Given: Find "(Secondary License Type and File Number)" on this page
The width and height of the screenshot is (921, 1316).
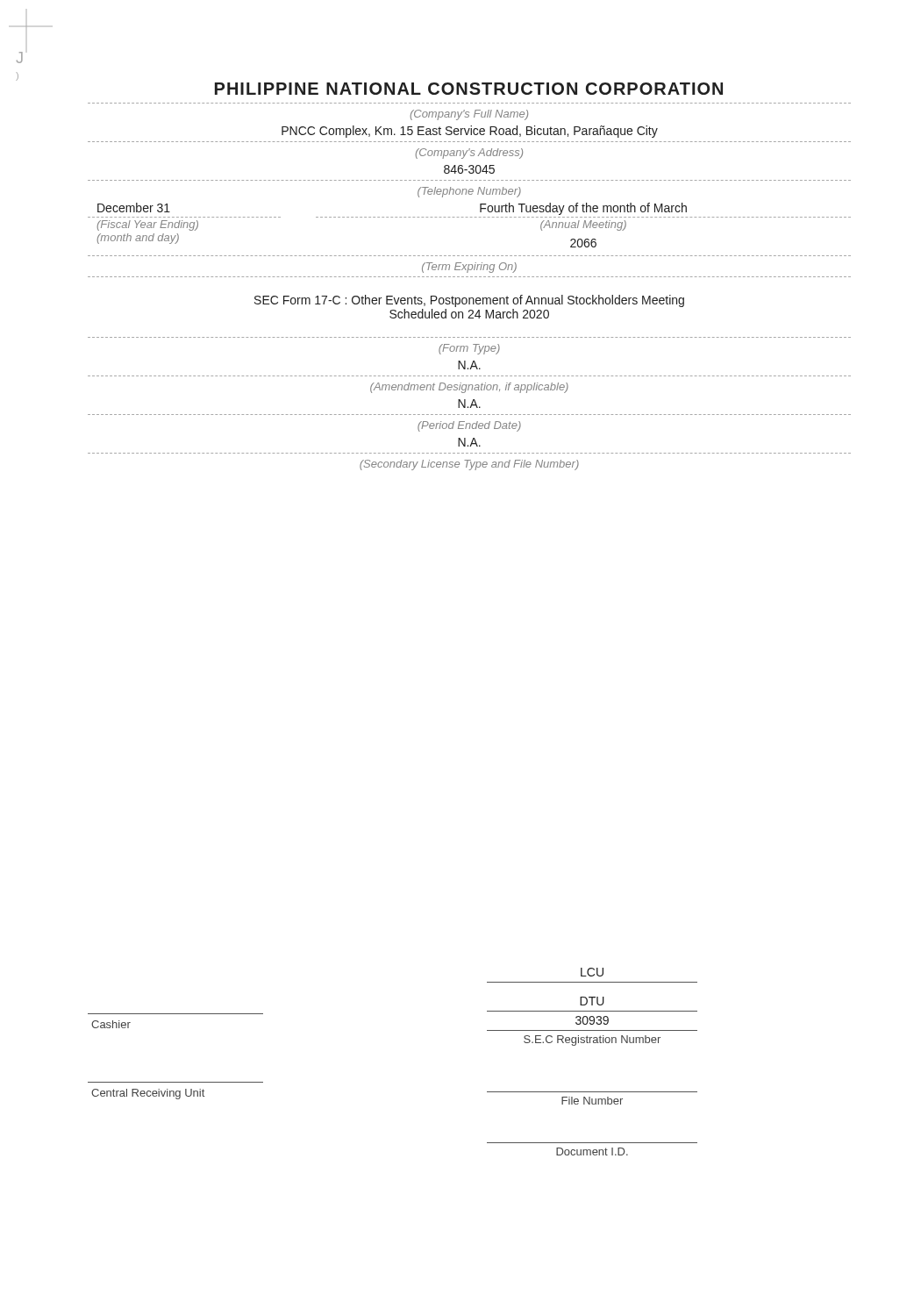Looking at the screenshot, I should click(469, 464).
